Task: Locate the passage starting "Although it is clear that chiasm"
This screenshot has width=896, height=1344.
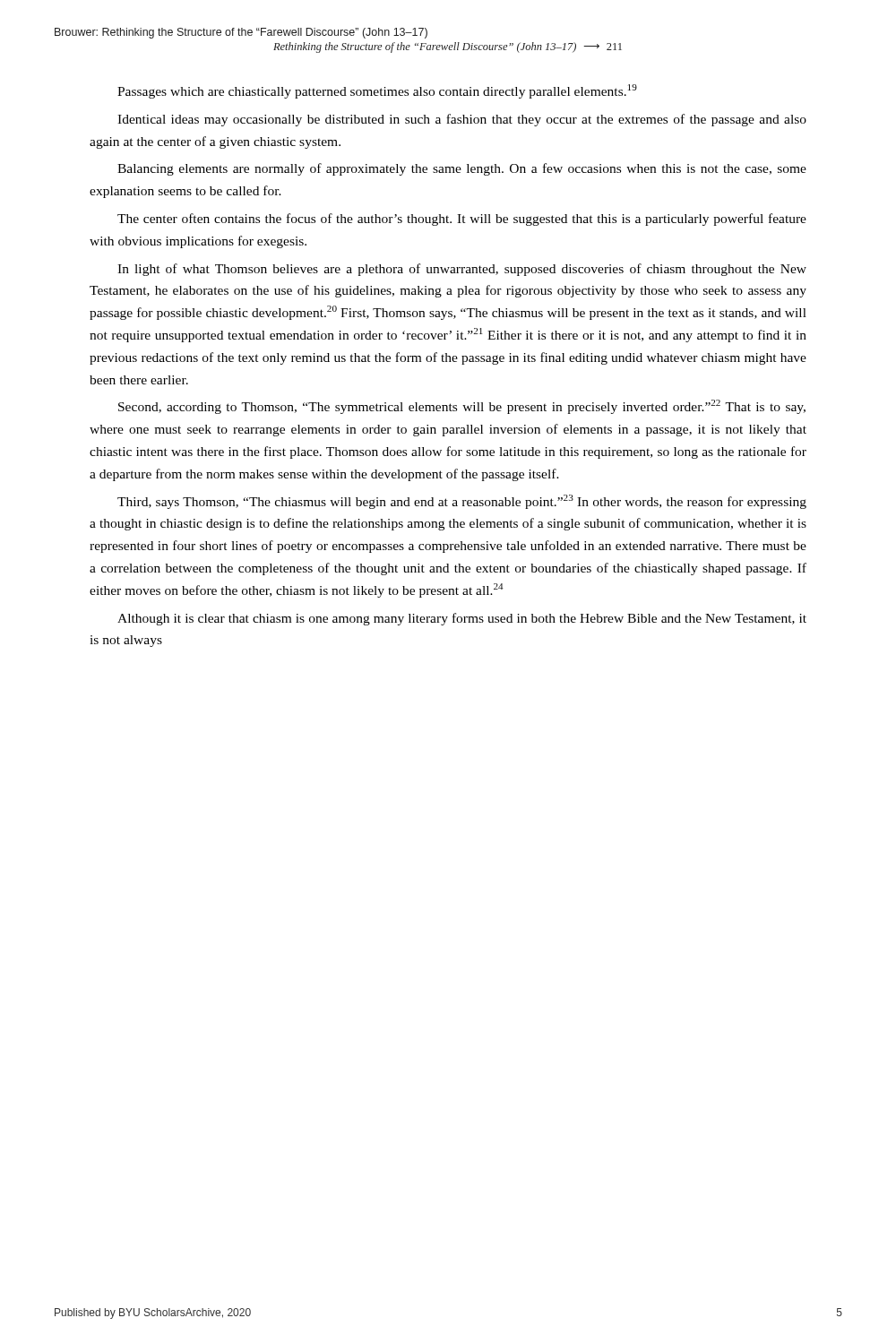Action: click(448, 629)
